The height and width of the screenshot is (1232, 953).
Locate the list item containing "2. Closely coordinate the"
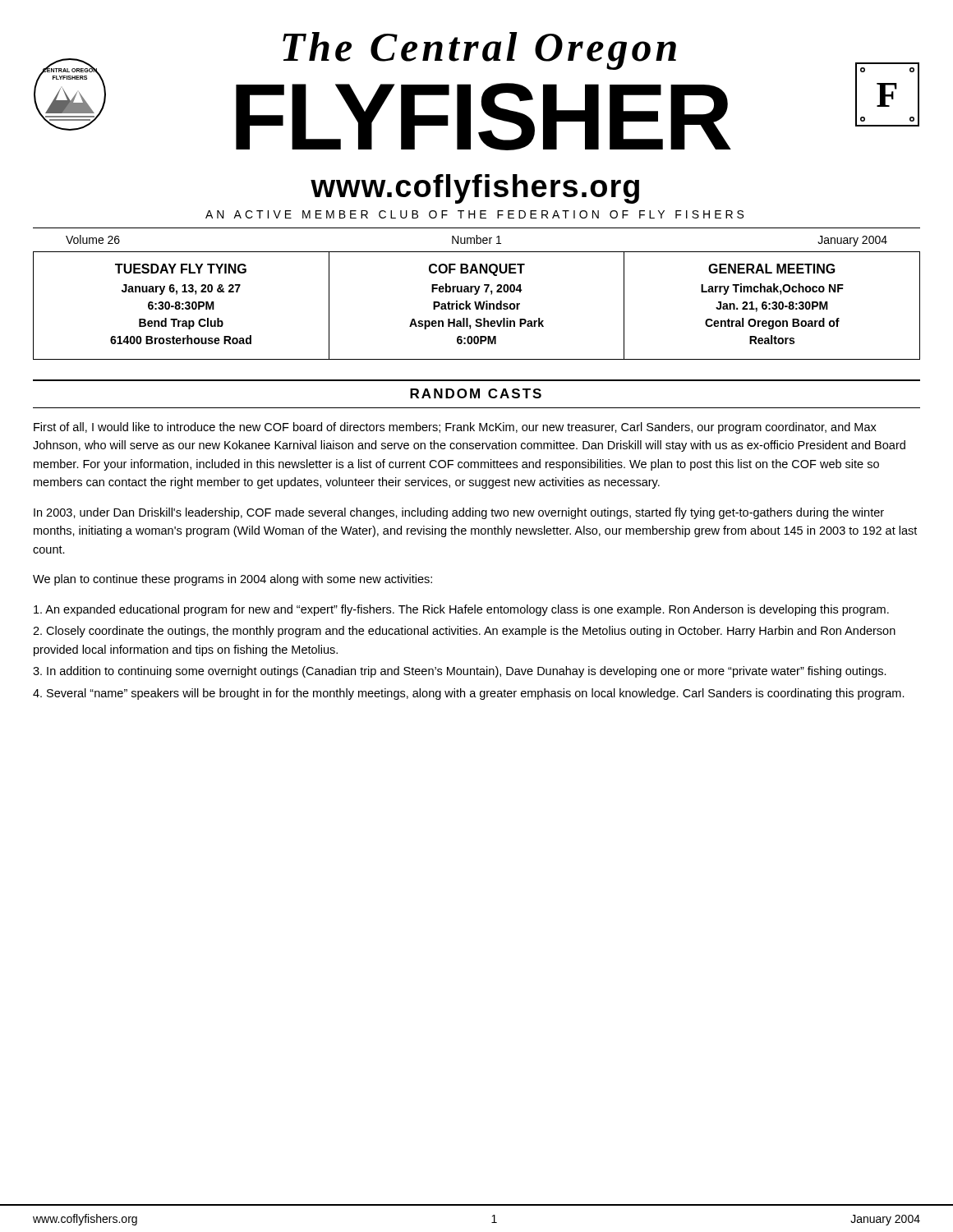pos(464,640)
